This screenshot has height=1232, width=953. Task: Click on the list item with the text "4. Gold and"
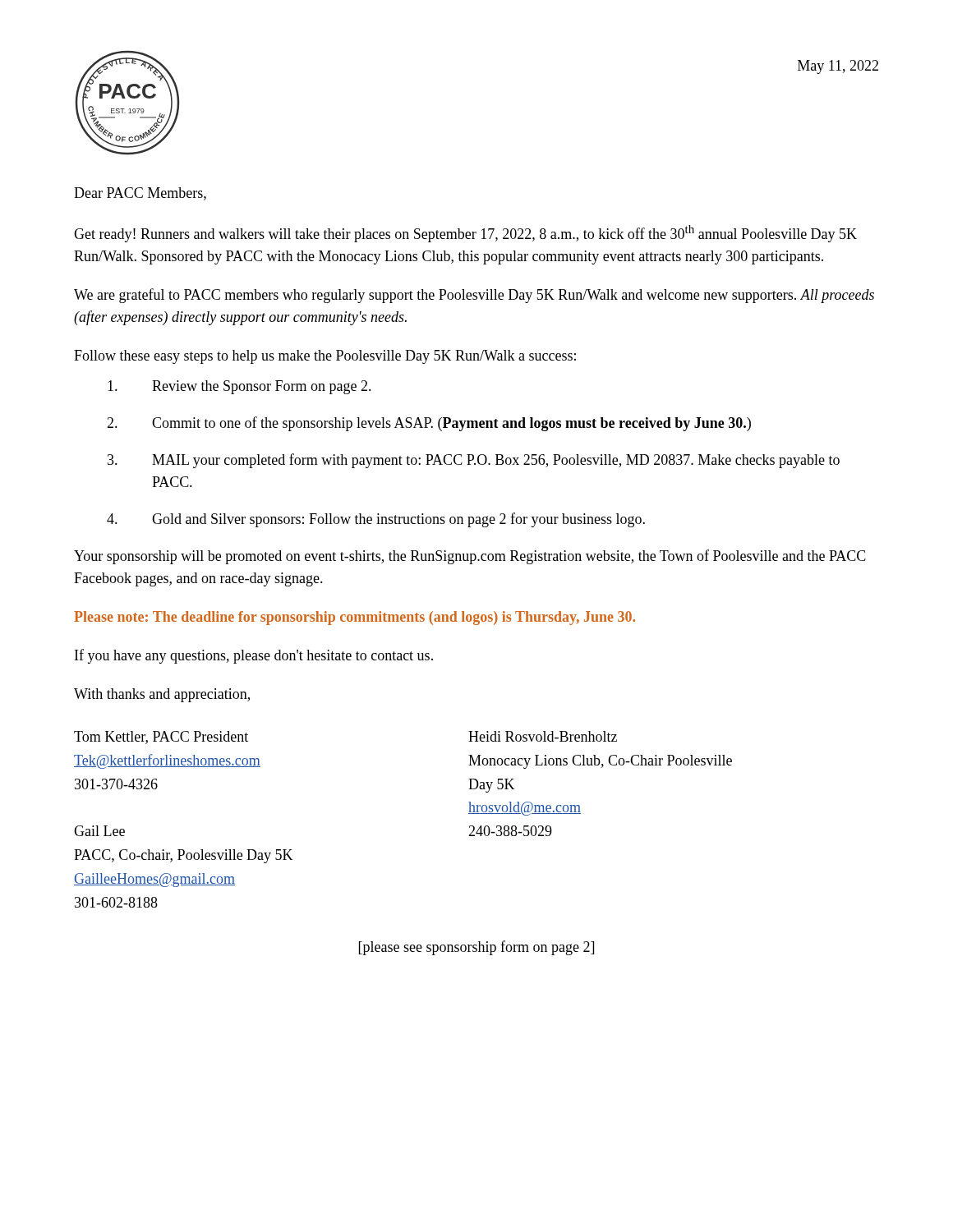(x=476, y=520)
